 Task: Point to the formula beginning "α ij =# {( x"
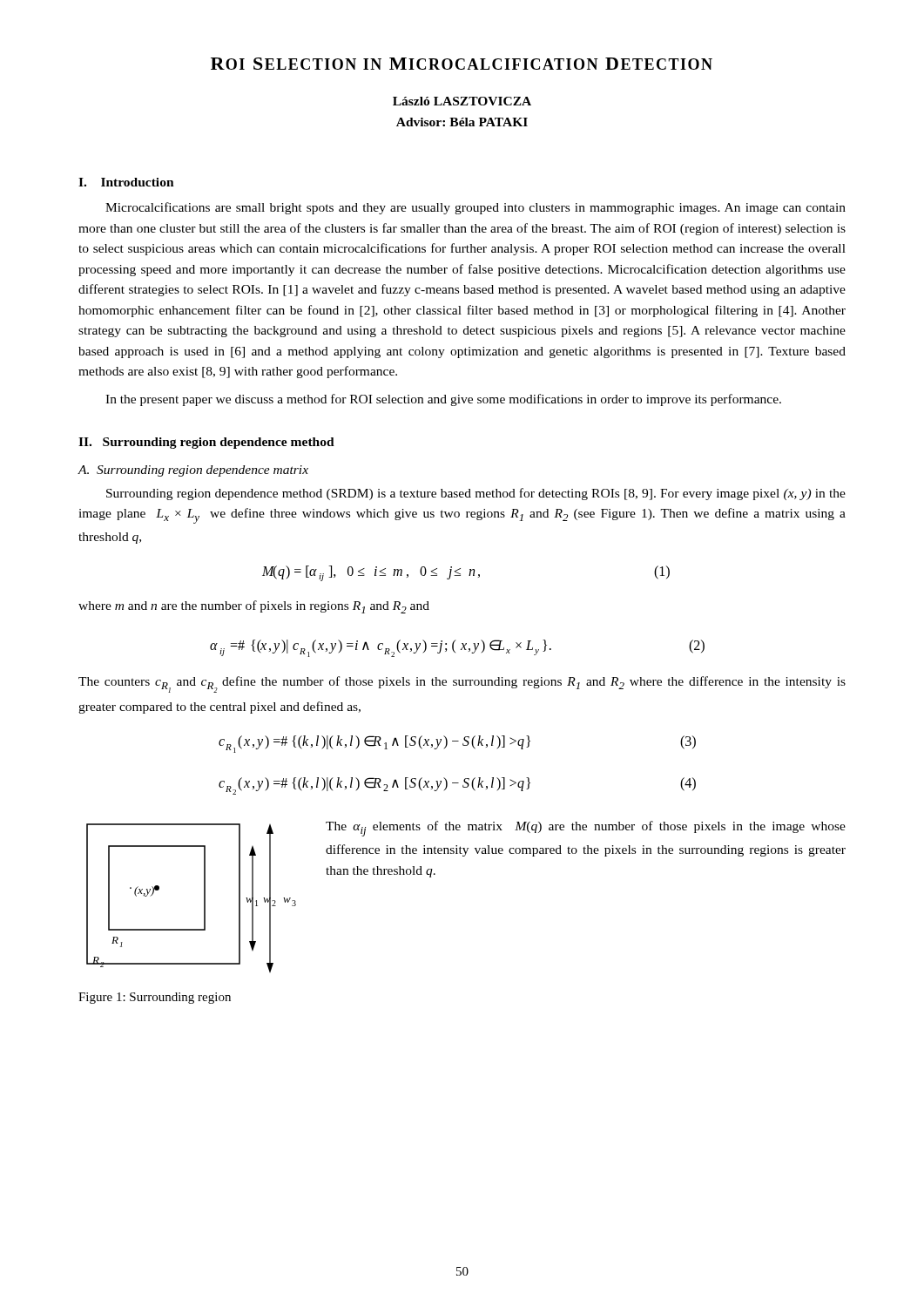(462, 645)
